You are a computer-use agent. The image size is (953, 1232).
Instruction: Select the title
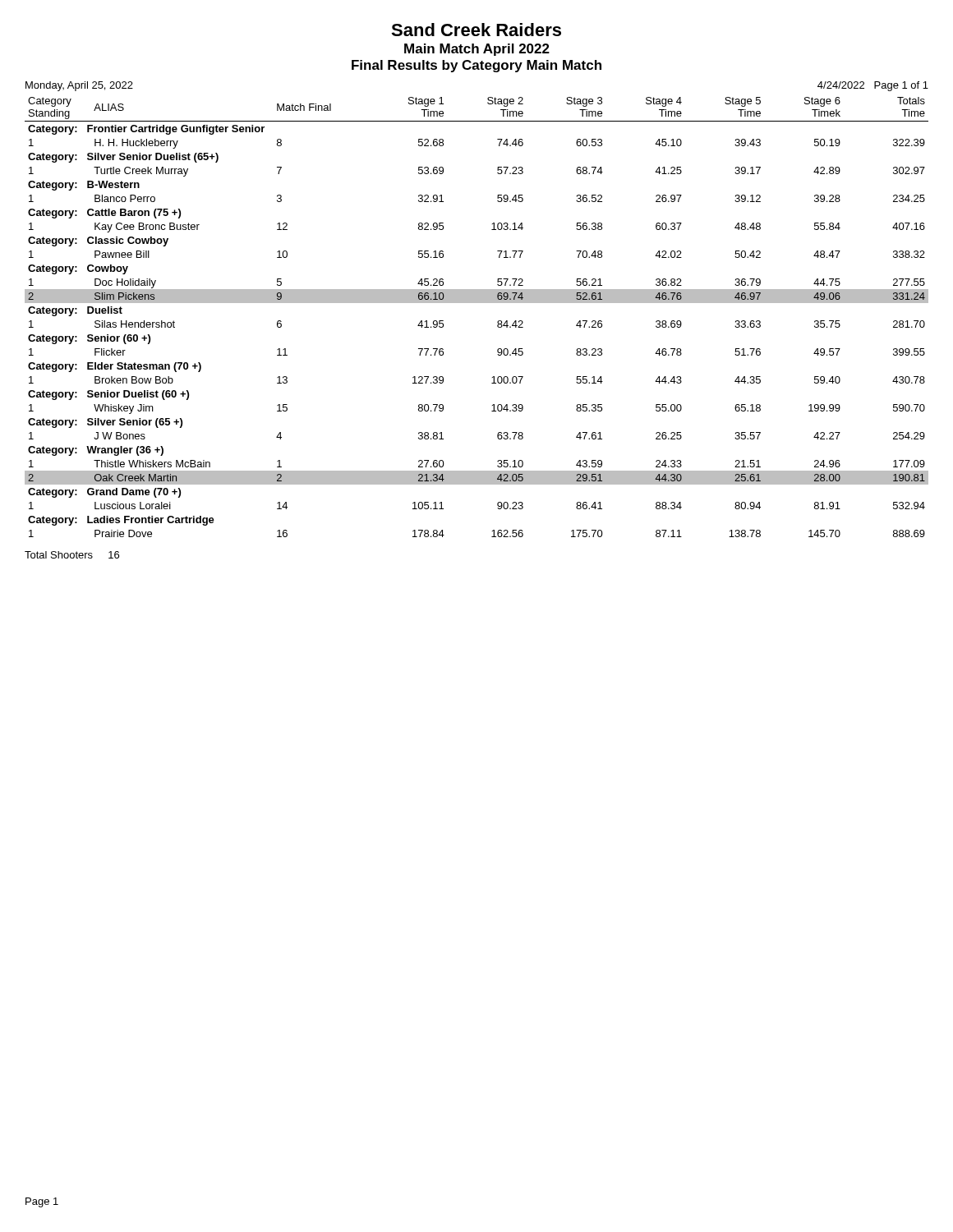[476, 47]
